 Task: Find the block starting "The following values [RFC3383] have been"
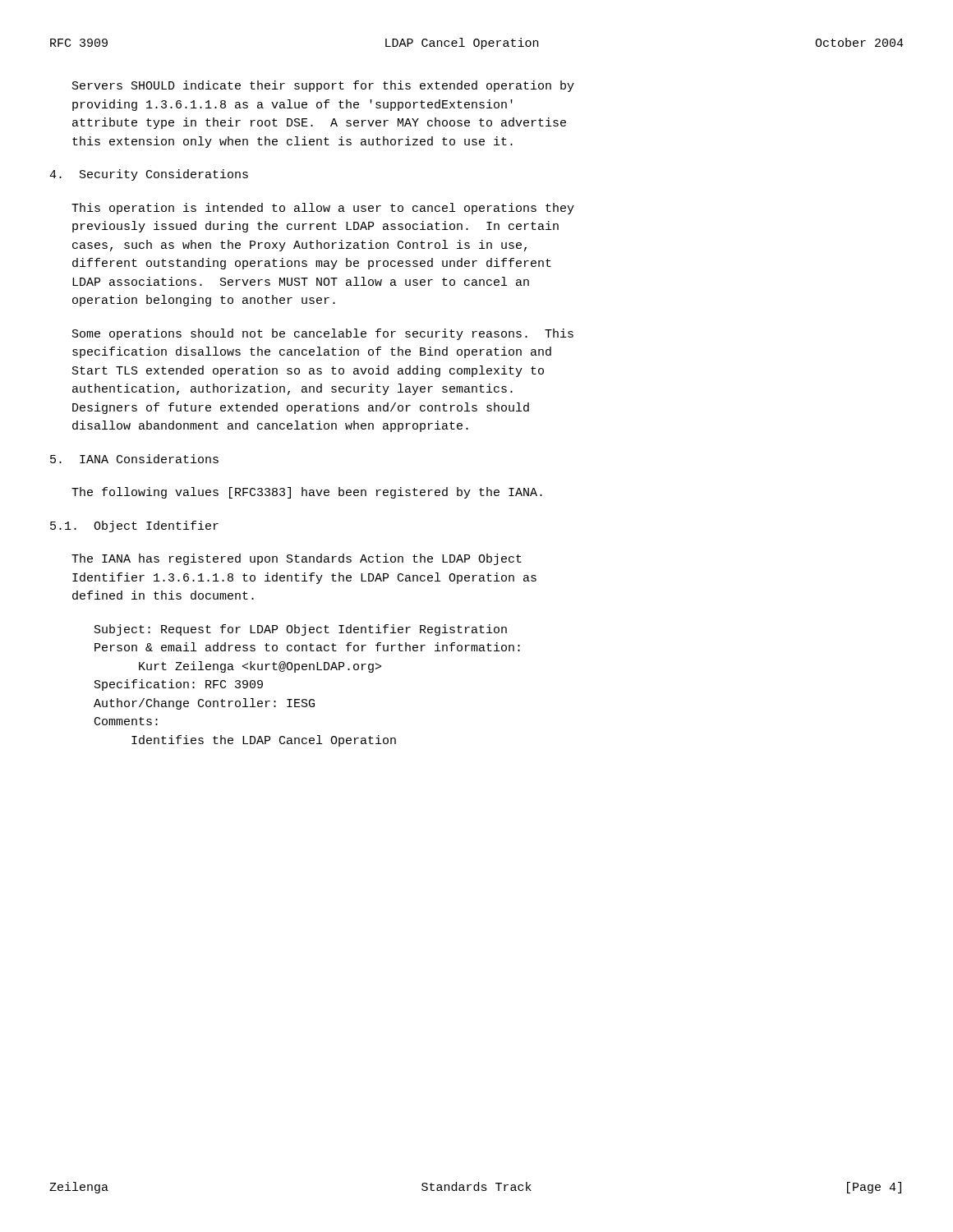click(297, 493)
